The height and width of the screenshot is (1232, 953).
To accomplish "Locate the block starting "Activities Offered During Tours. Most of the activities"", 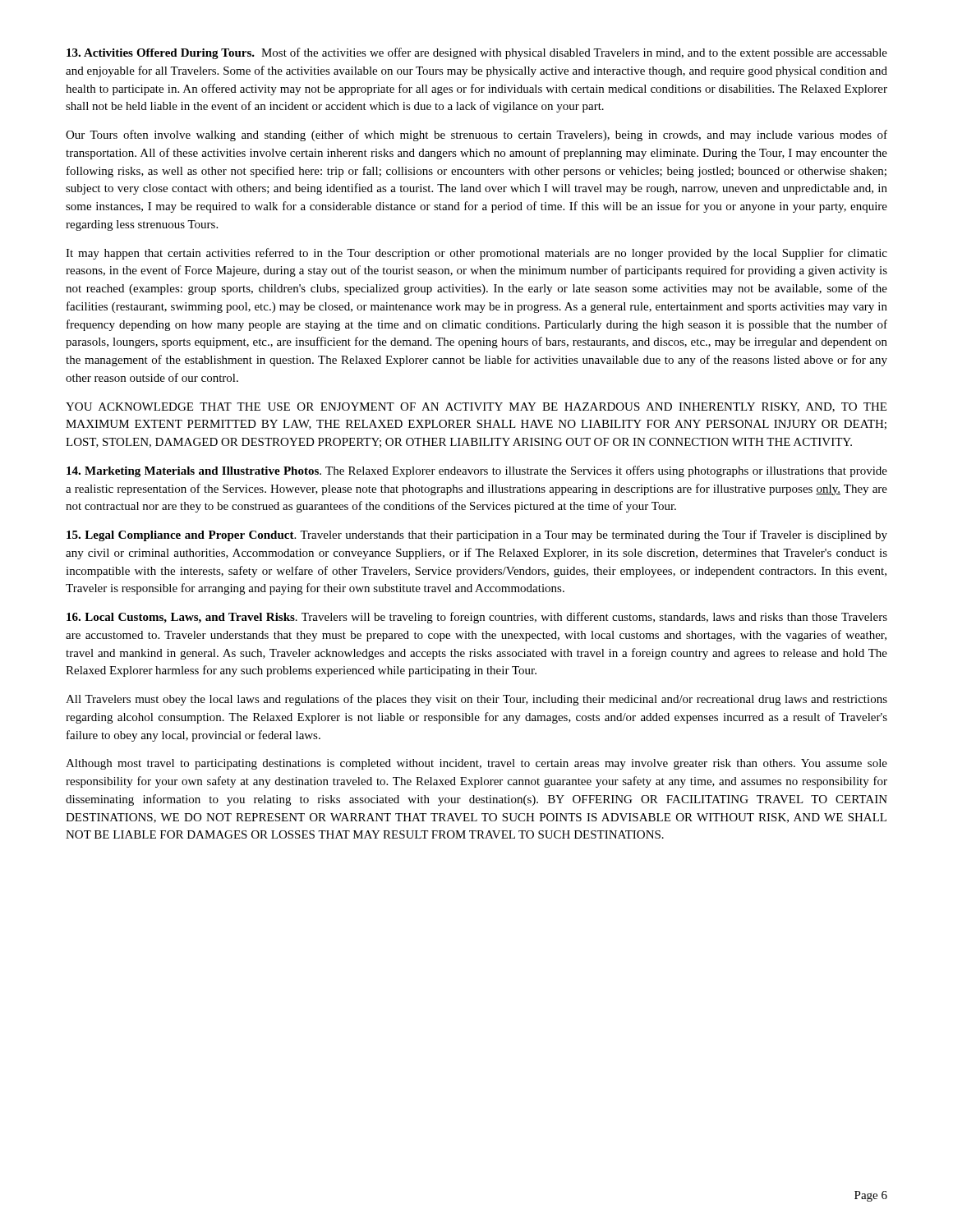I will [x=476, y=79].
